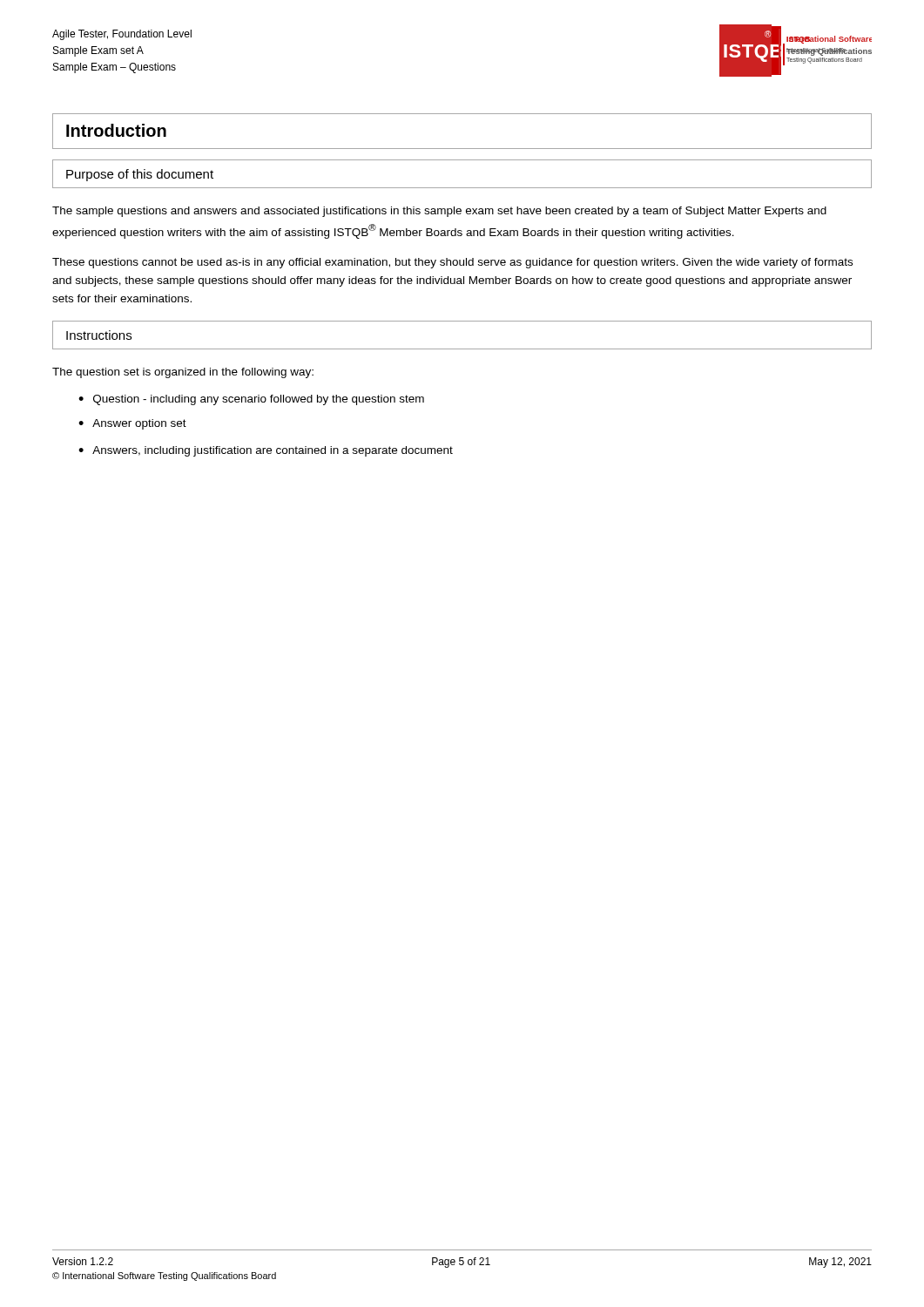
Task: Point to "• Answer option set"
Action: pos(132,424)
